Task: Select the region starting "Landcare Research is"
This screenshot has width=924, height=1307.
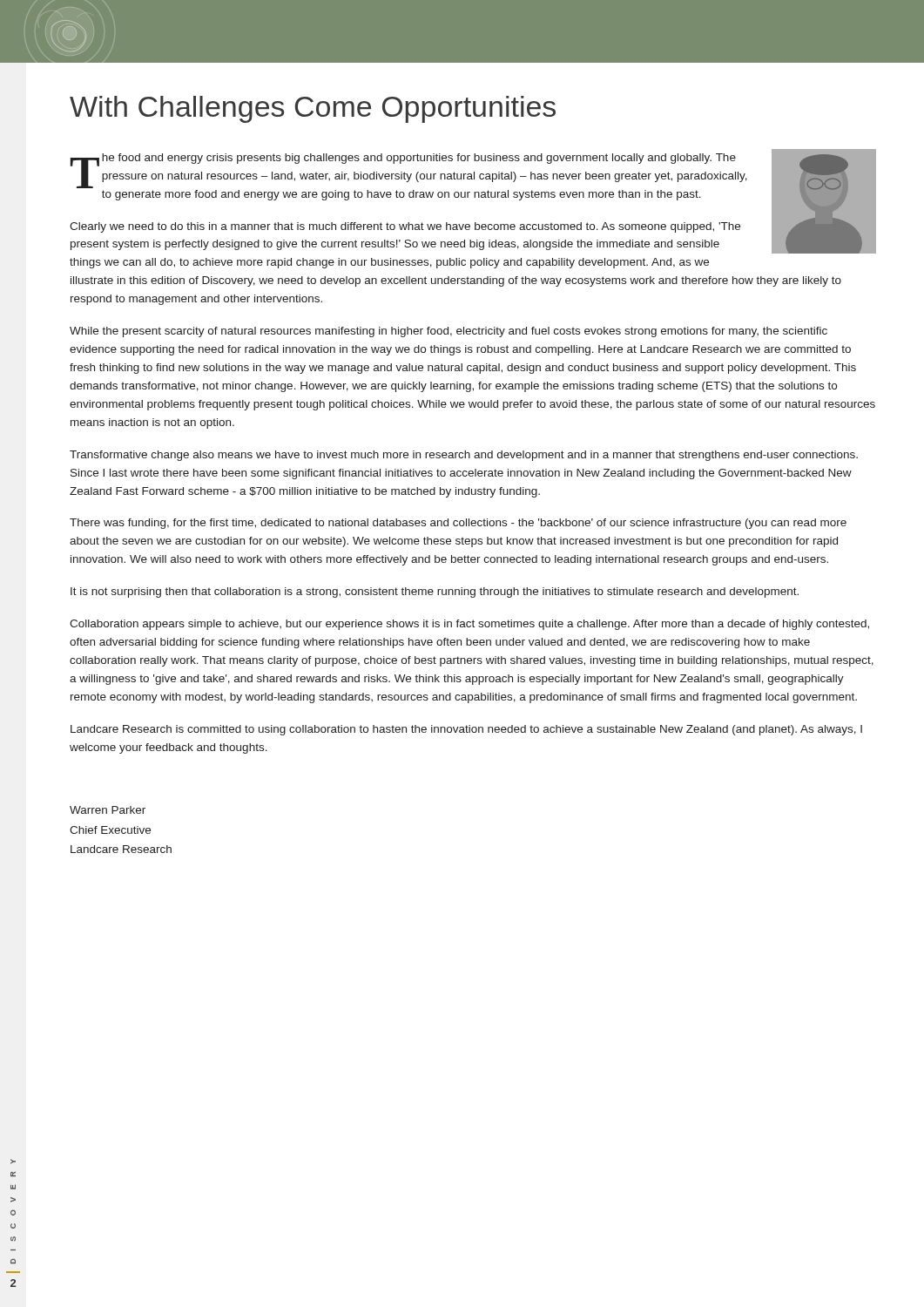Action: 473,739
